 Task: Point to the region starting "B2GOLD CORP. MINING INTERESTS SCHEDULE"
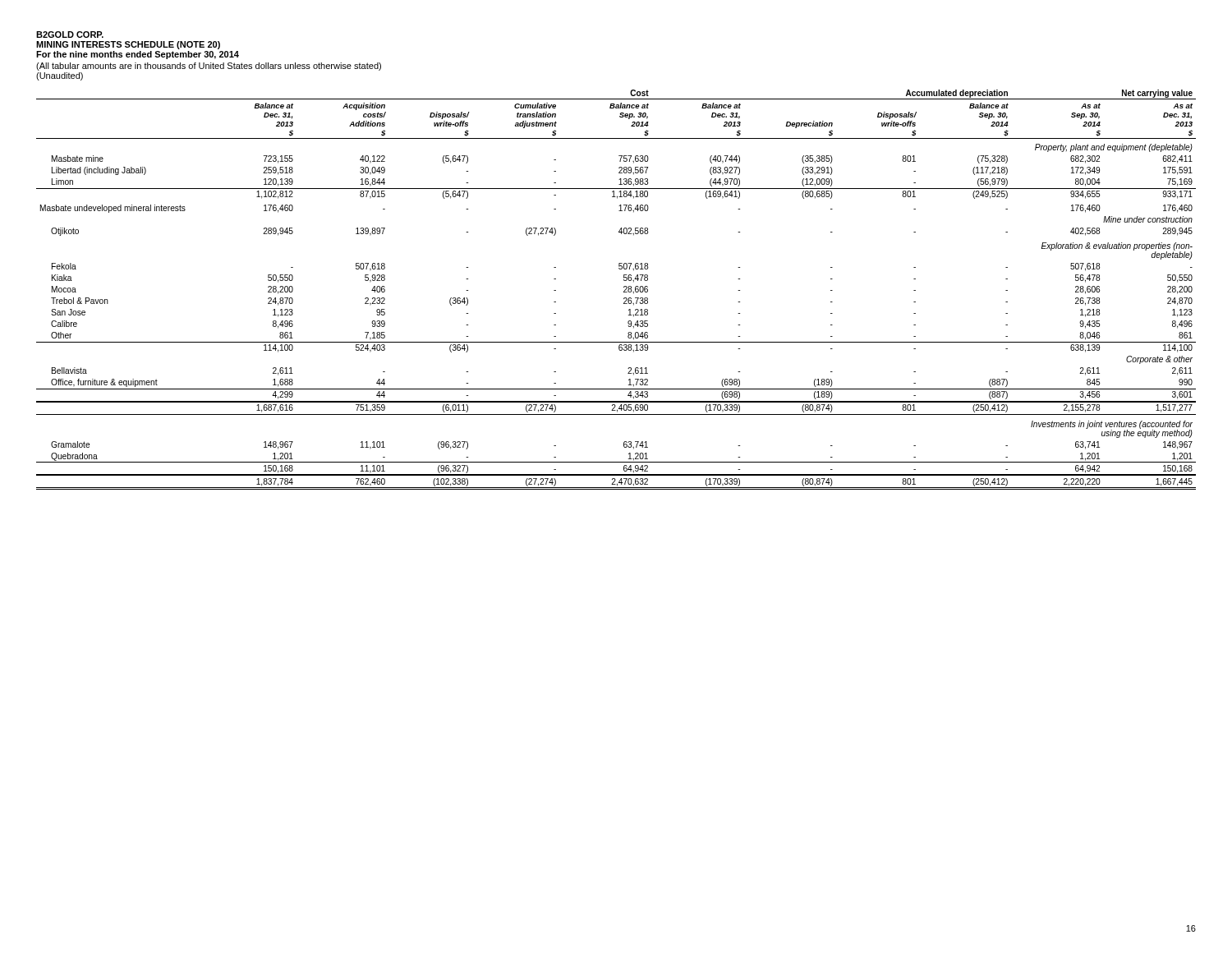(x=70, y=35)
